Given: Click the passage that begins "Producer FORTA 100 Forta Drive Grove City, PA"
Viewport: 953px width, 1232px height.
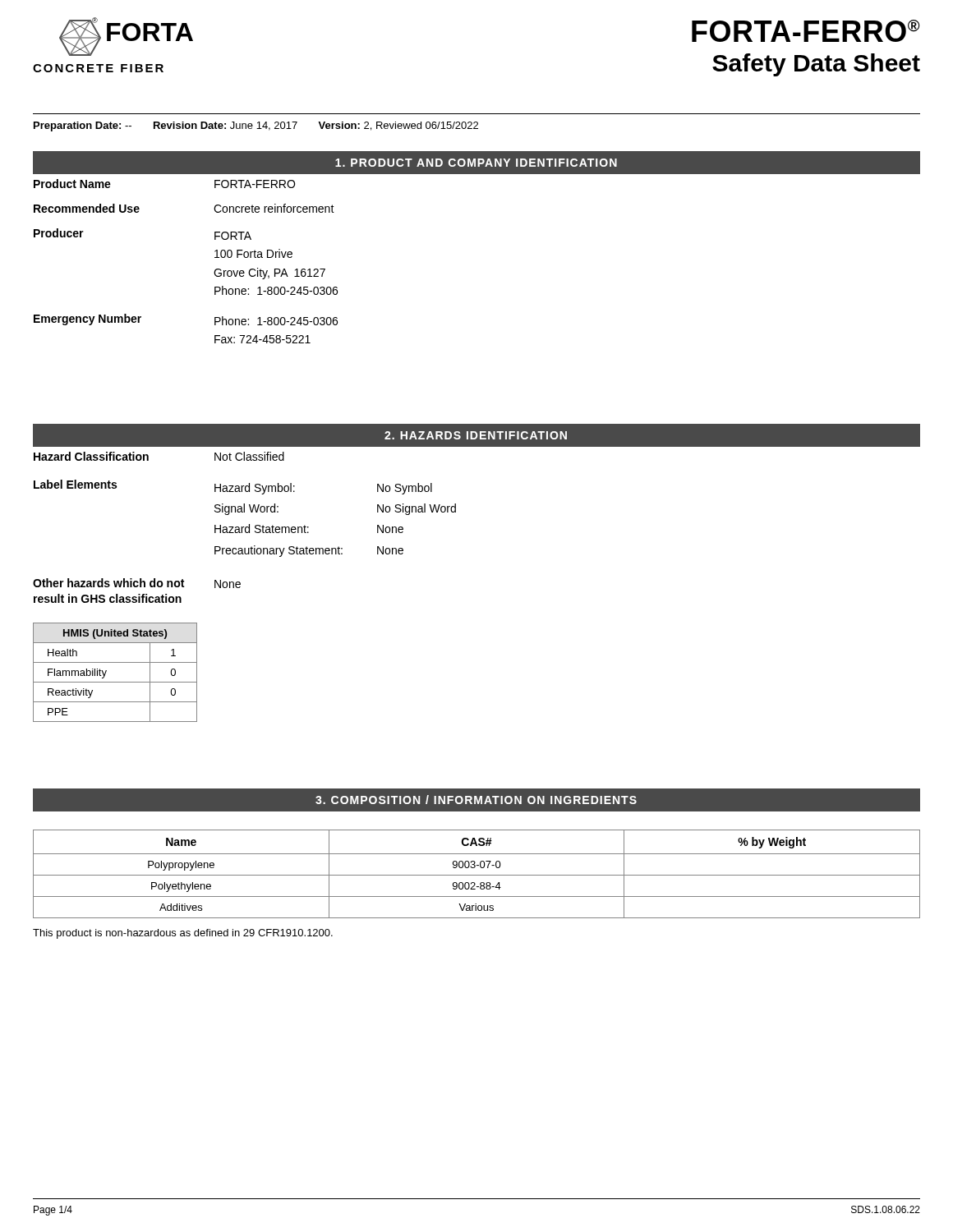Looking at the screenshot, I should coord(56,233).
